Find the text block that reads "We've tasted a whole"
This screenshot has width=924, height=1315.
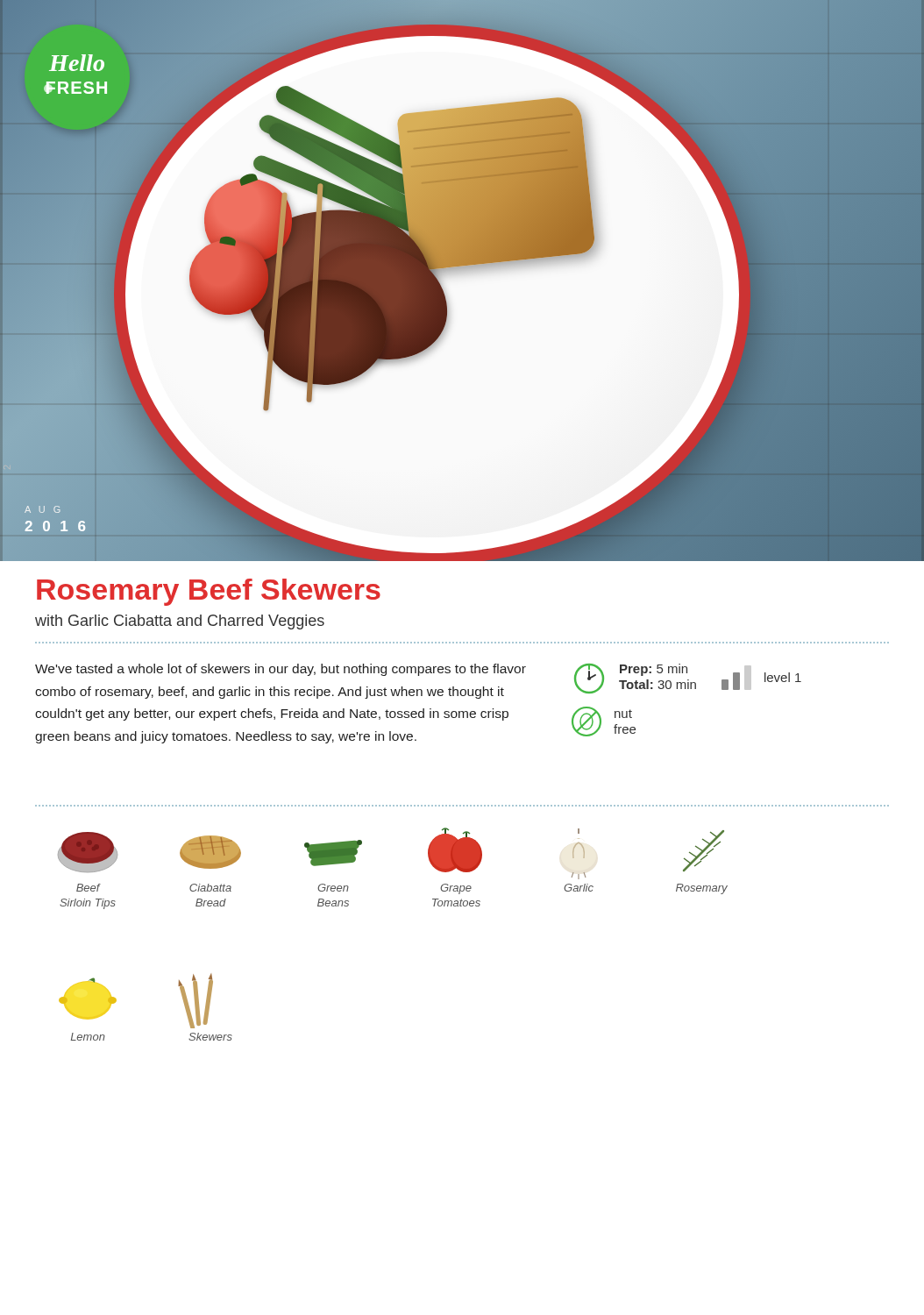(x=280, y=702)
